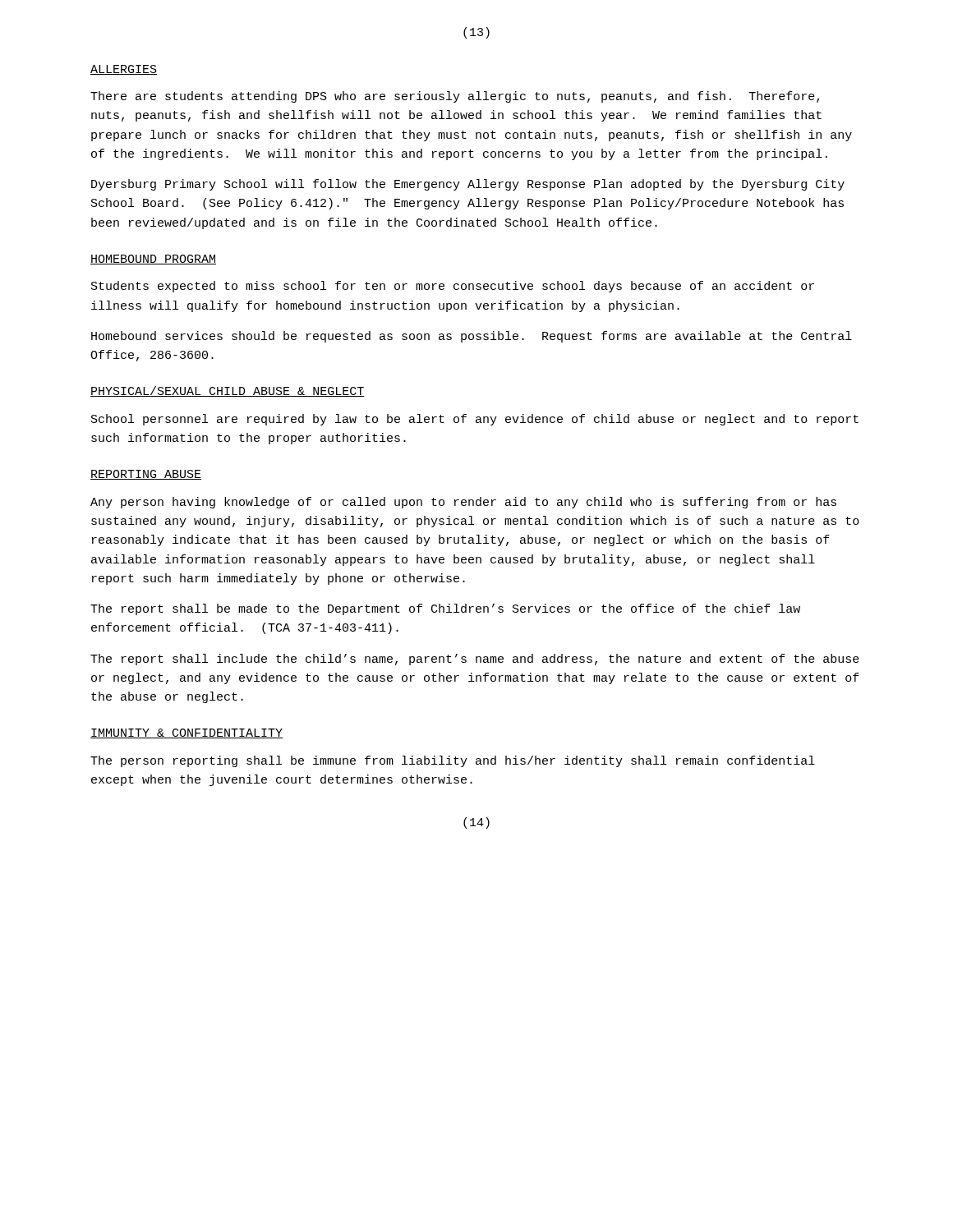This screenshot has height=1232, width=953.
Task: Find the block on this page that starts "Homebound services should be requested as soon"
Action: (471, 346)
